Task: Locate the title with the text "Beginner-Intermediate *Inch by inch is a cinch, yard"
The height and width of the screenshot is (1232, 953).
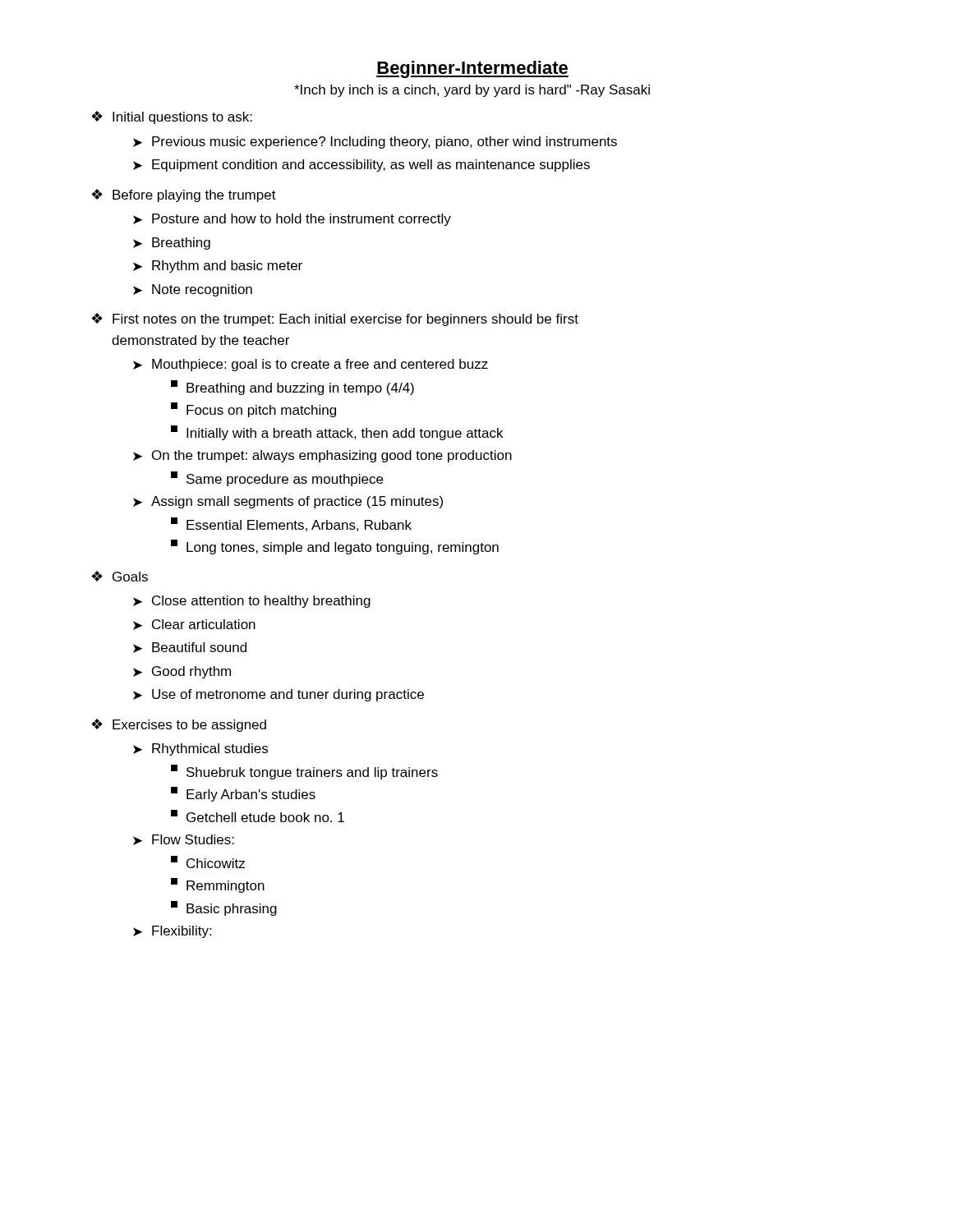Action: (x=472, y=78)
